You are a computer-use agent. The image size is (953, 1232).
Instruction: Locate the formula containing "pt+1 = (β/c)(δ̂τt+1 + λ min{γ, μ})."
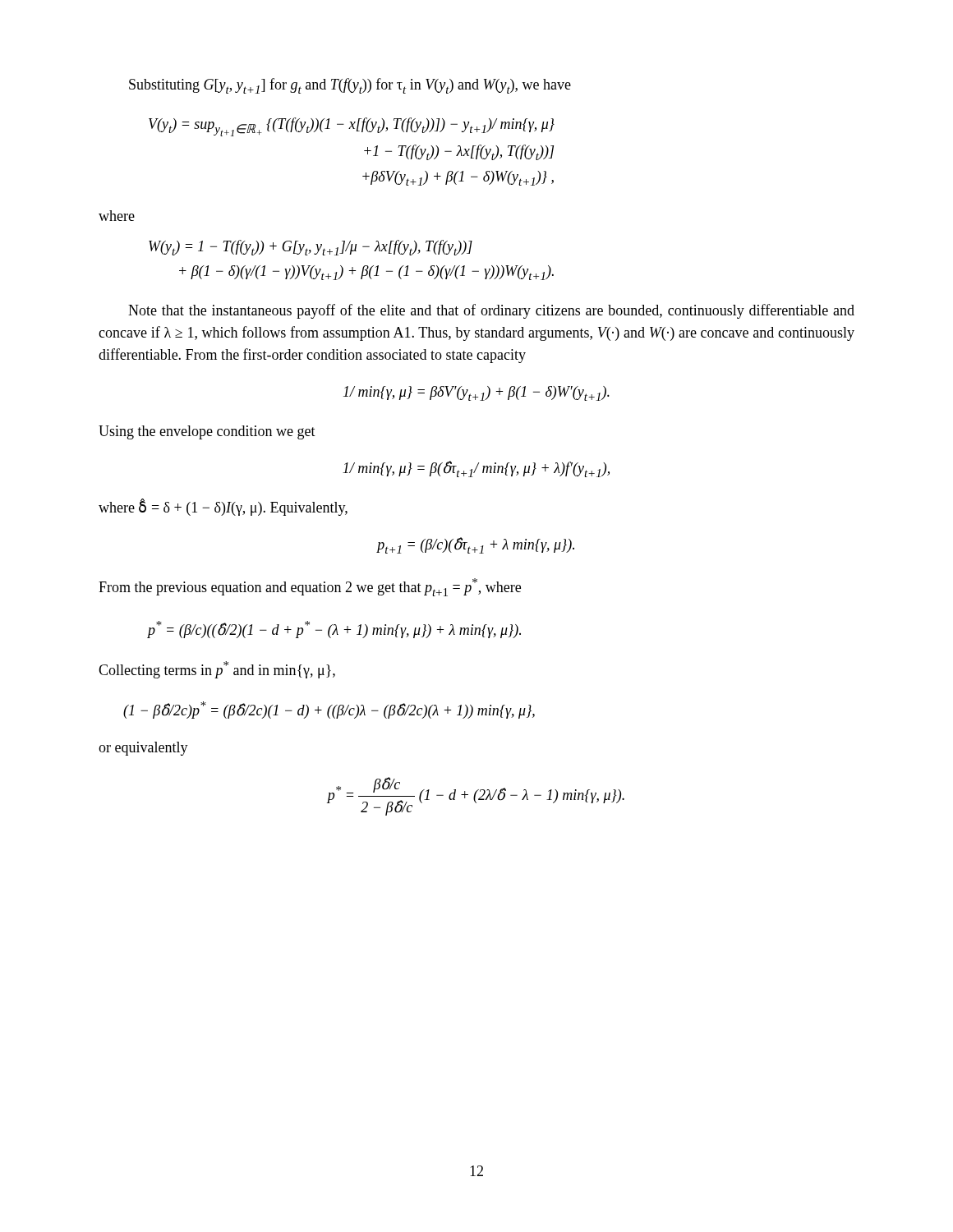pyautogui.click(x=476, y=546)
